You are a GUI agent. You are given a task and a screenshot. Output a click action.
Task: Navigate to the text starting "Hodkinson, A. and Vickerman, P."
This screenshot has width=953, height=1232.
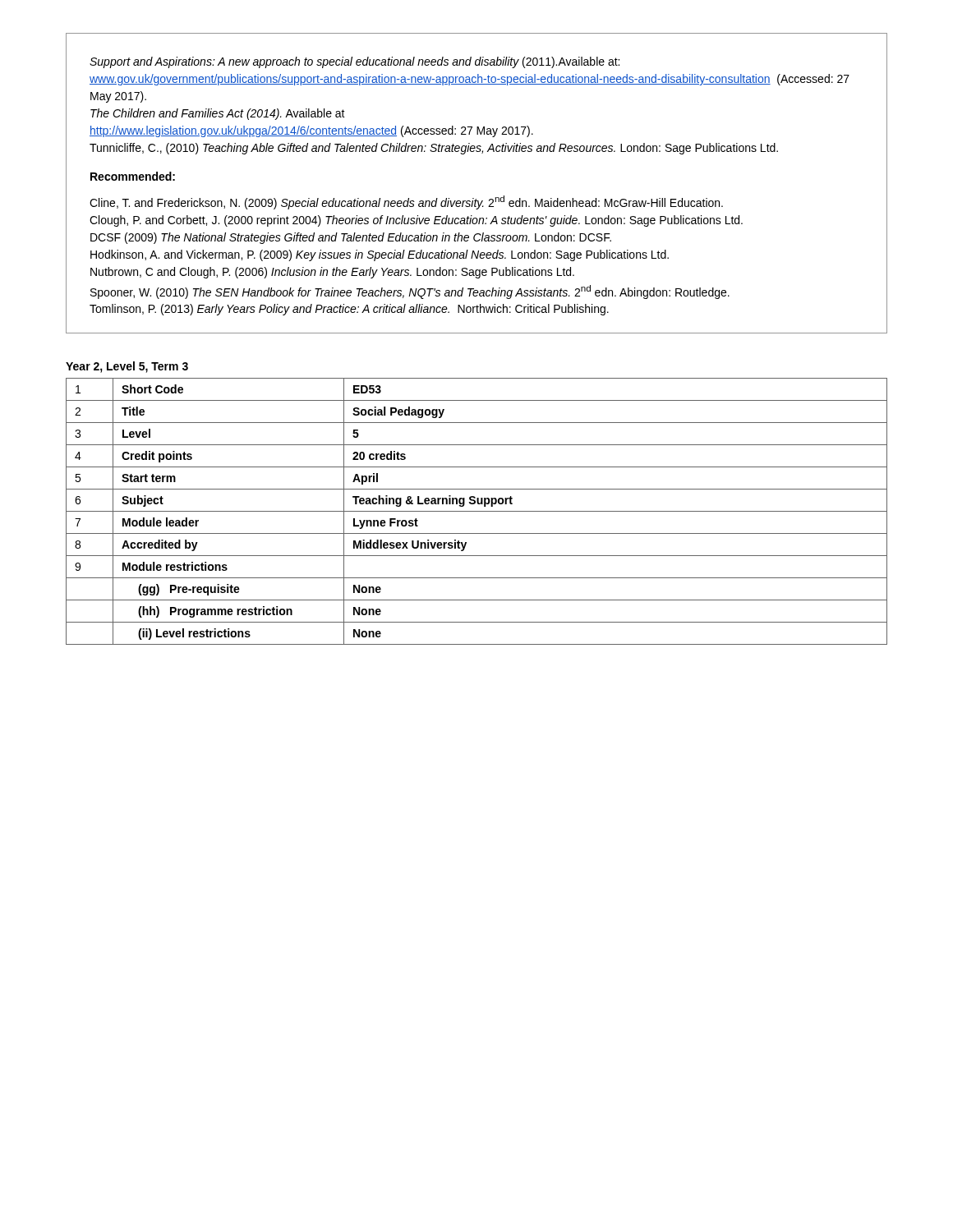coord(476,255)
